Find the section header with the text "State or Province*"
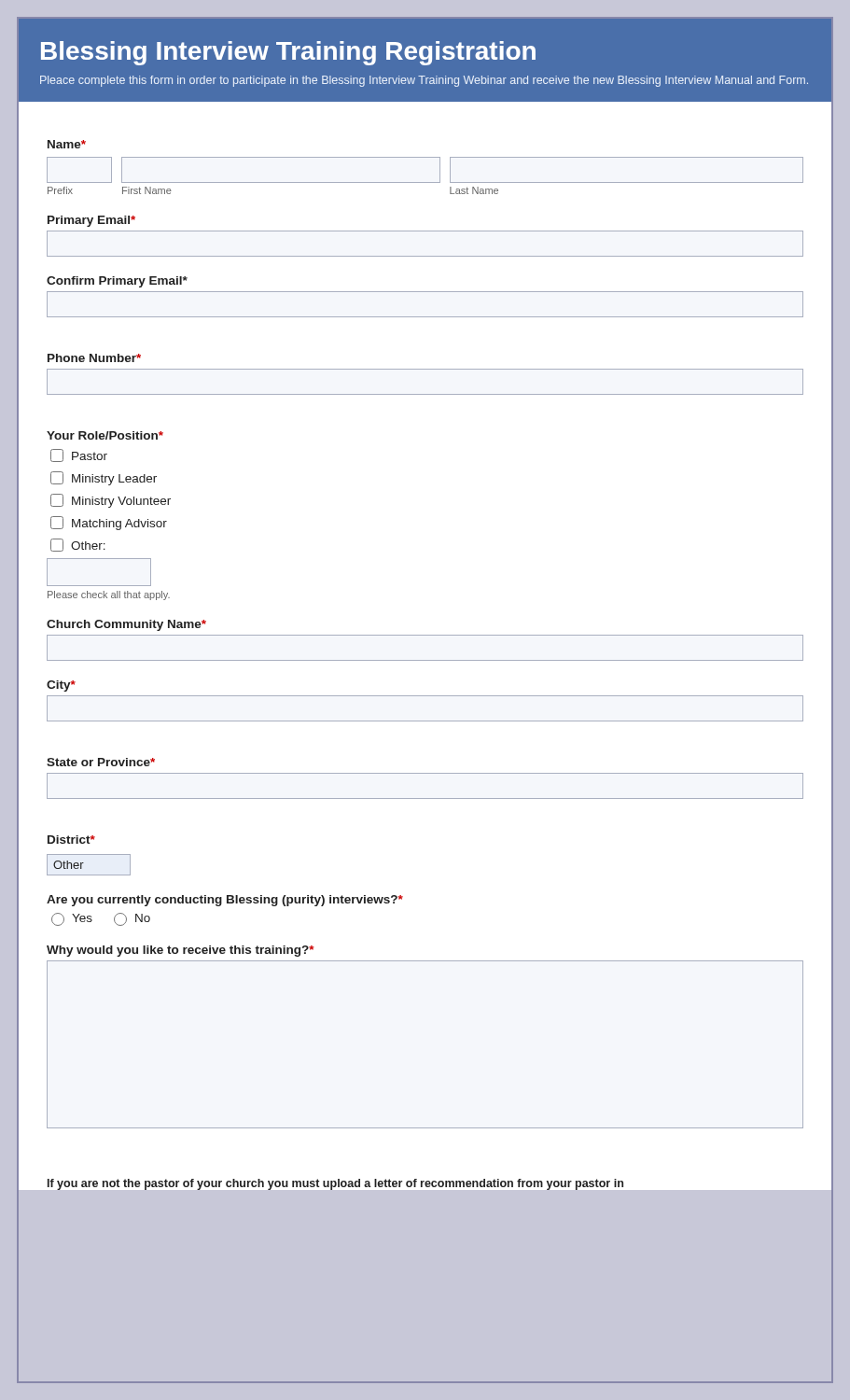Image resolution: width=850 pixels, height=1400 pixels. pyautogui.click(x=425, y=777)
